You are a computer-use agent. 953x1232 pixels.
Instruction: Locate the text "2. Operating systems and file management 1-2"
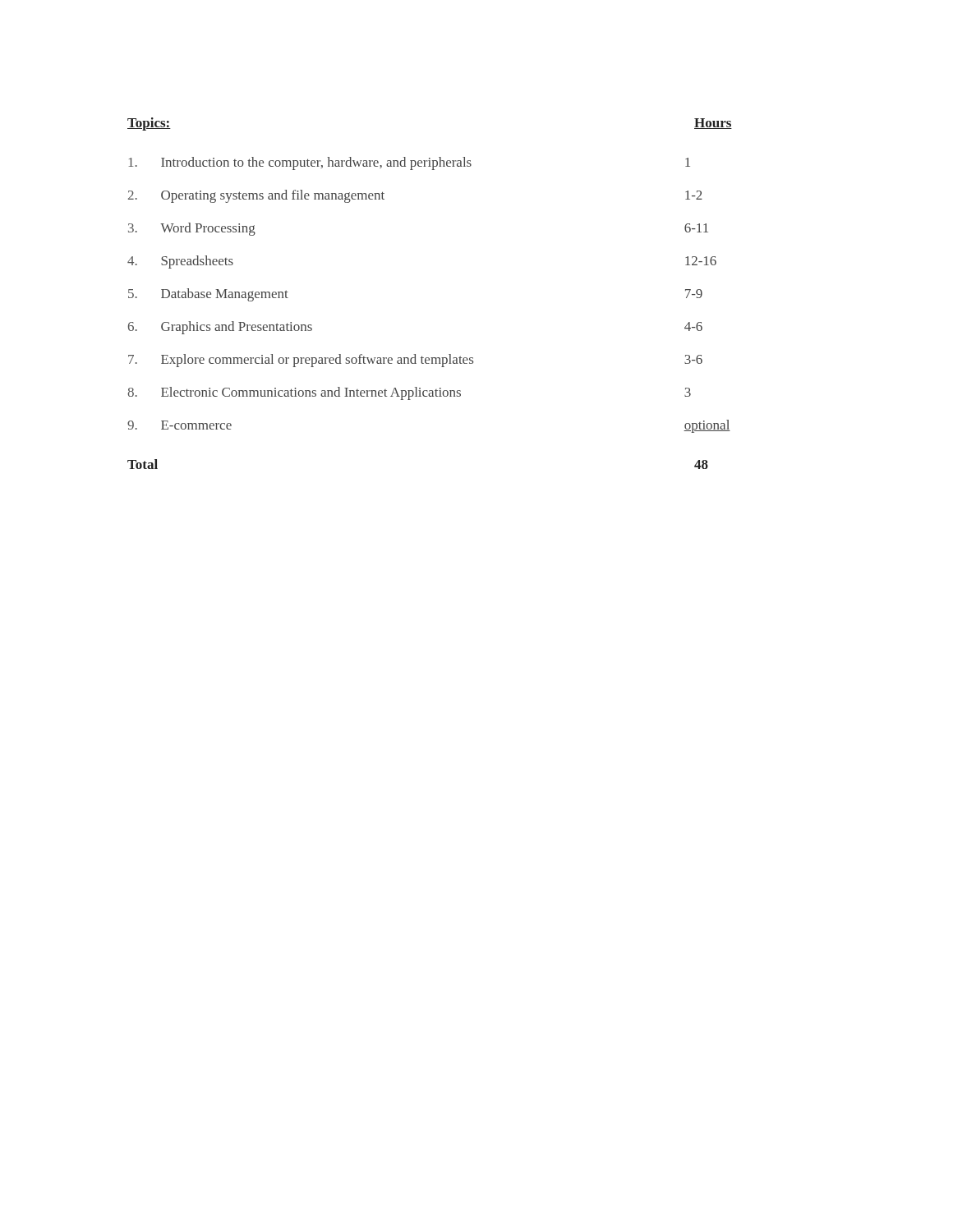point(271,196)
